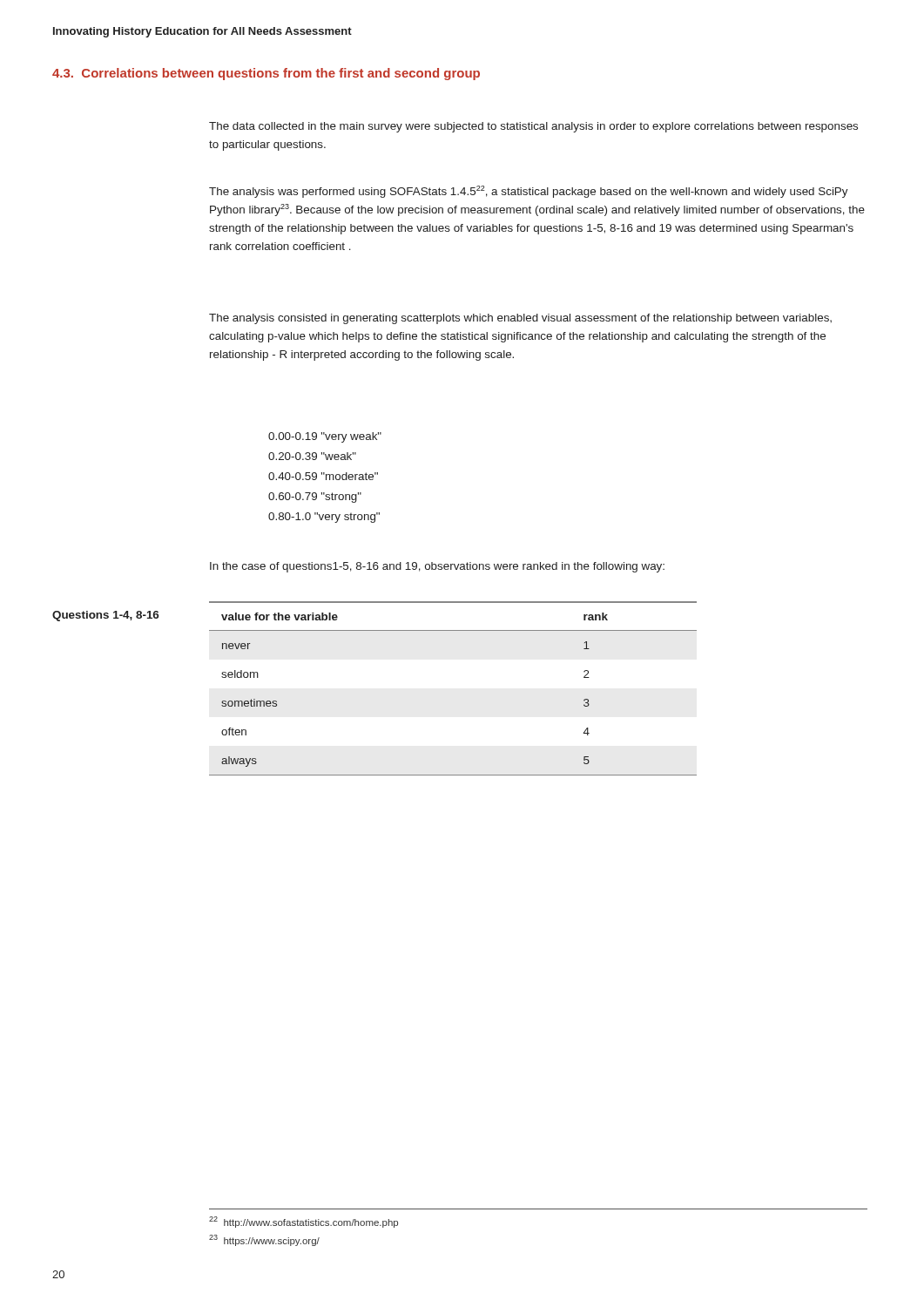Select the block starting "The analysis consisted in generating scatterplots which"
The image size is (924, 1307).
521,336
